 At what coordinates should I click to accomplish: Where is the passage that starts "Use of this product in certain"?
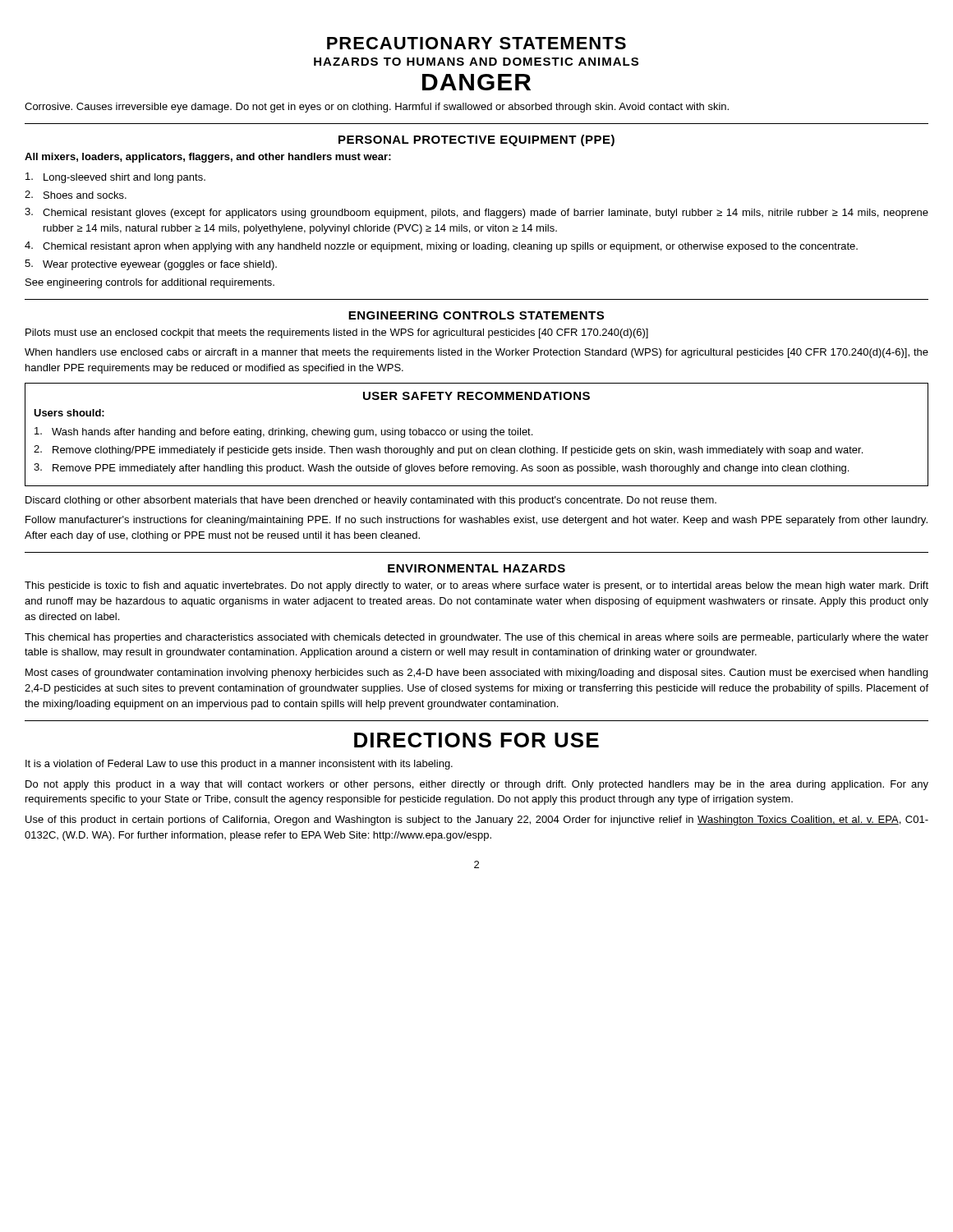[476, 827]
